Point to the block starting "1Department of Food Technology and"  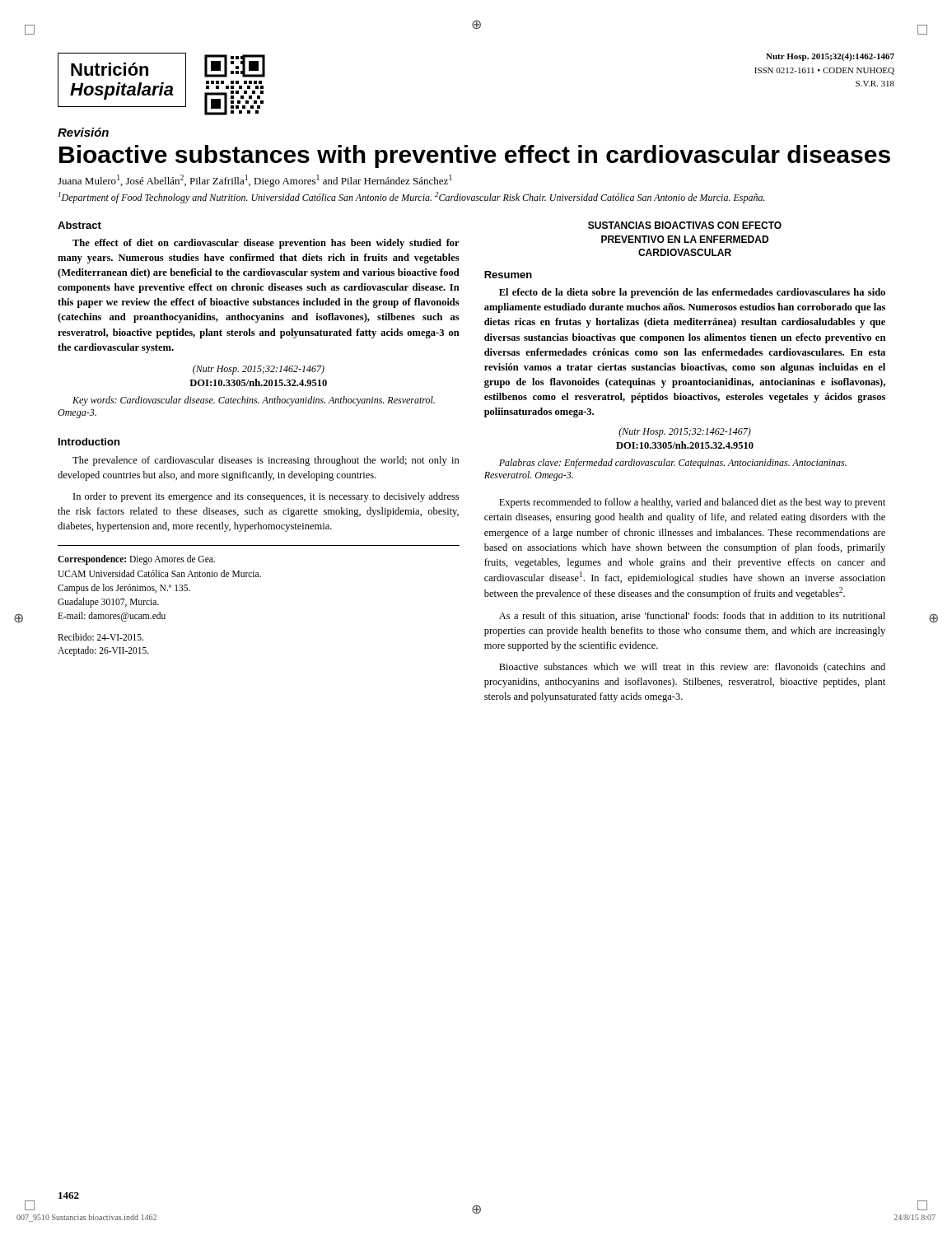[x=412, y=197]
